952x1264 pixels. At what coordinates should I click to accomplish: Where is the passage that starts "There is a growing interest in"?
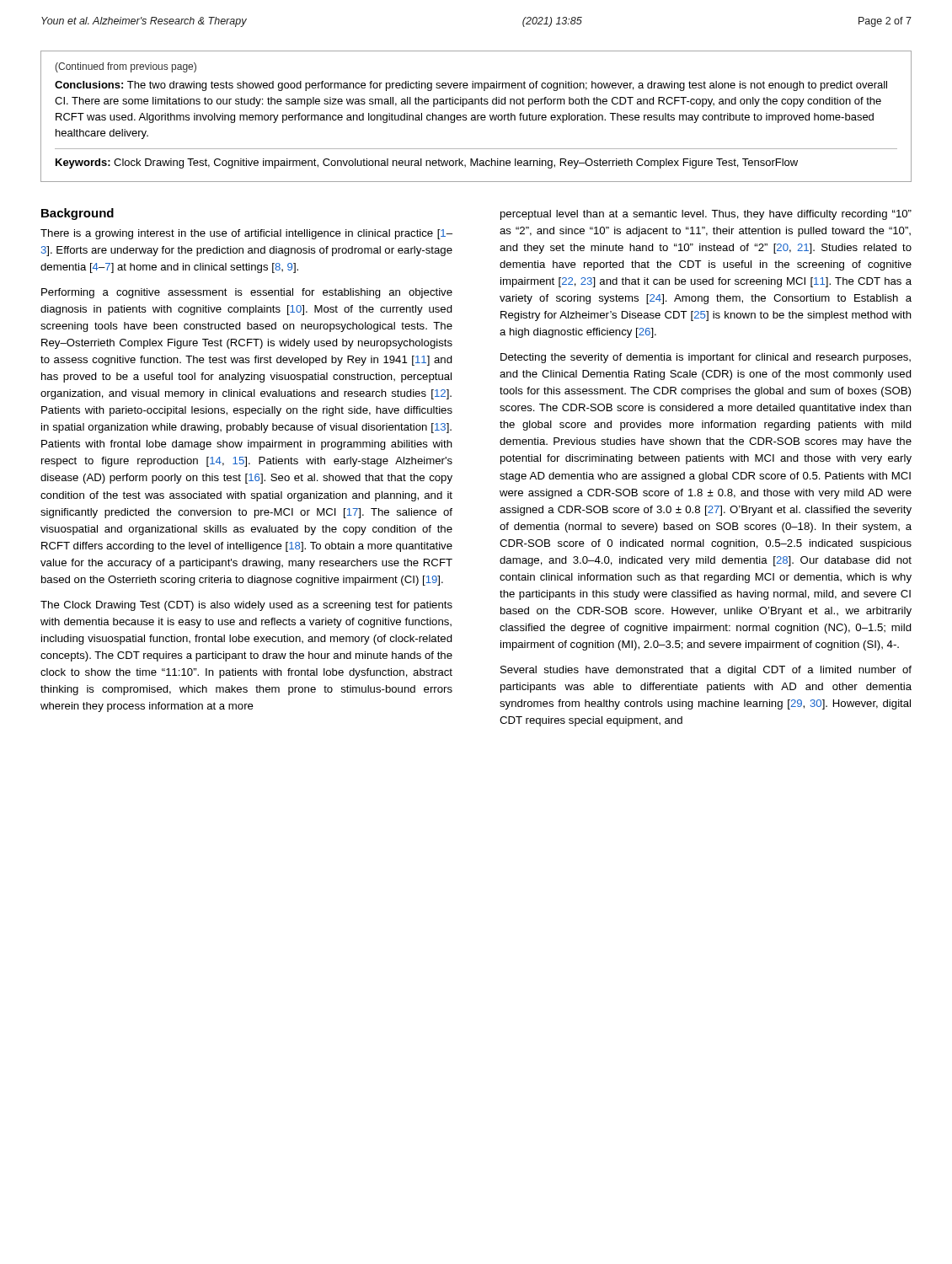pyautogui.click(x=246, y=250)
